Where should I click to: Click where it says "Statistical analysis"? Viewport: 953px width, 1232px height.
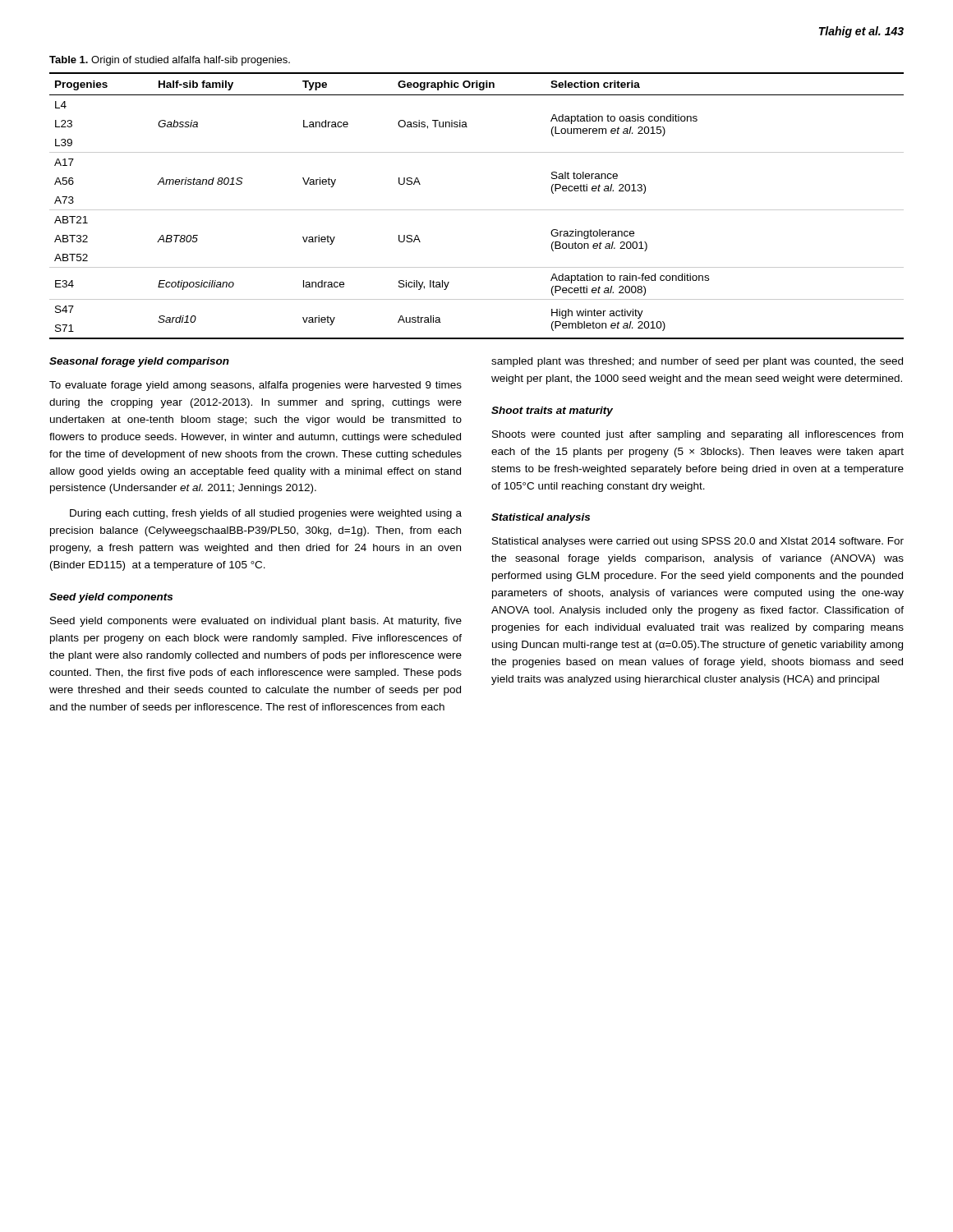coord(541,517)
